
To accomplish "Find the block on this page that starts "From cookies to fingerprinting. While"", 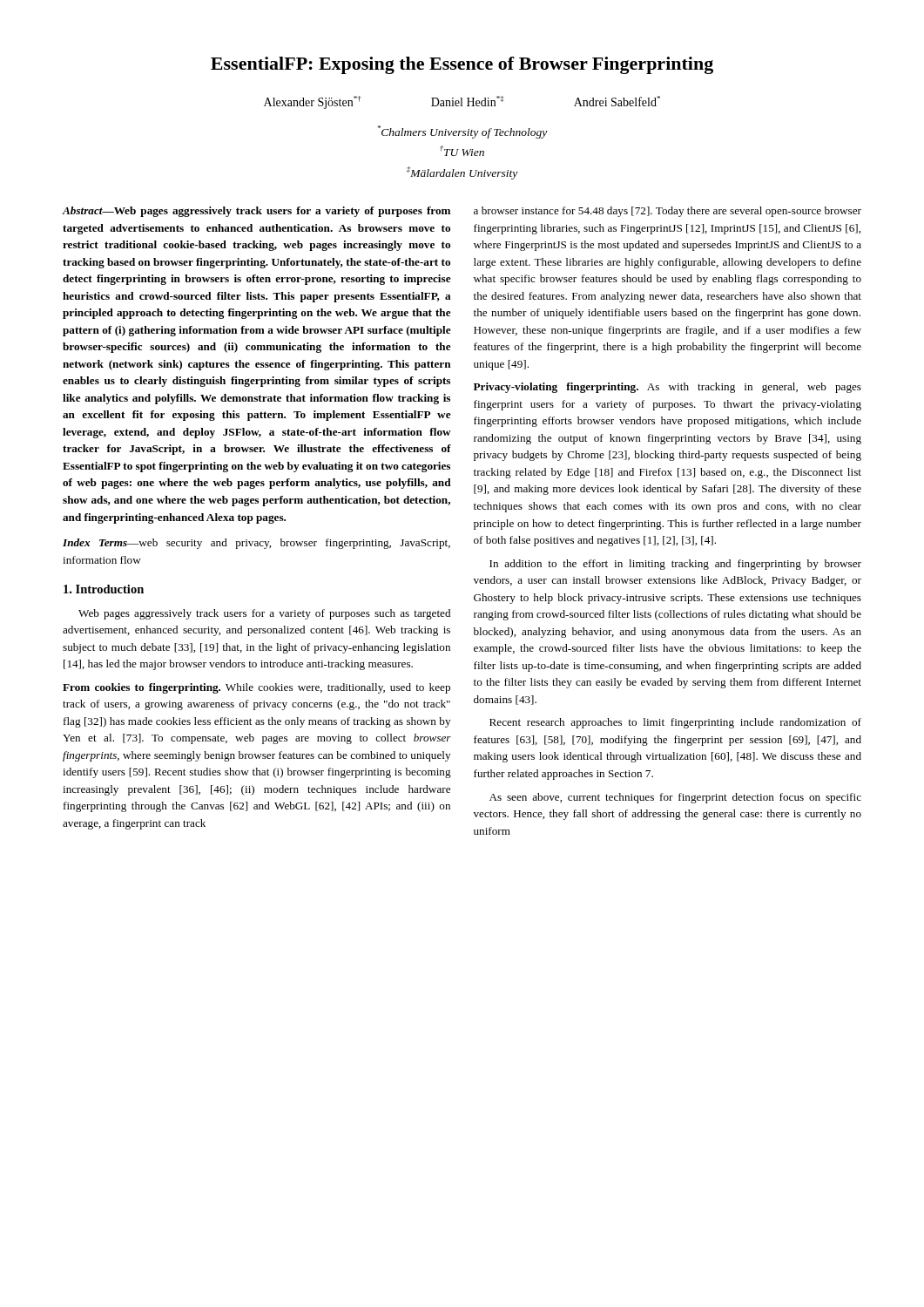I will pos(257,755).
